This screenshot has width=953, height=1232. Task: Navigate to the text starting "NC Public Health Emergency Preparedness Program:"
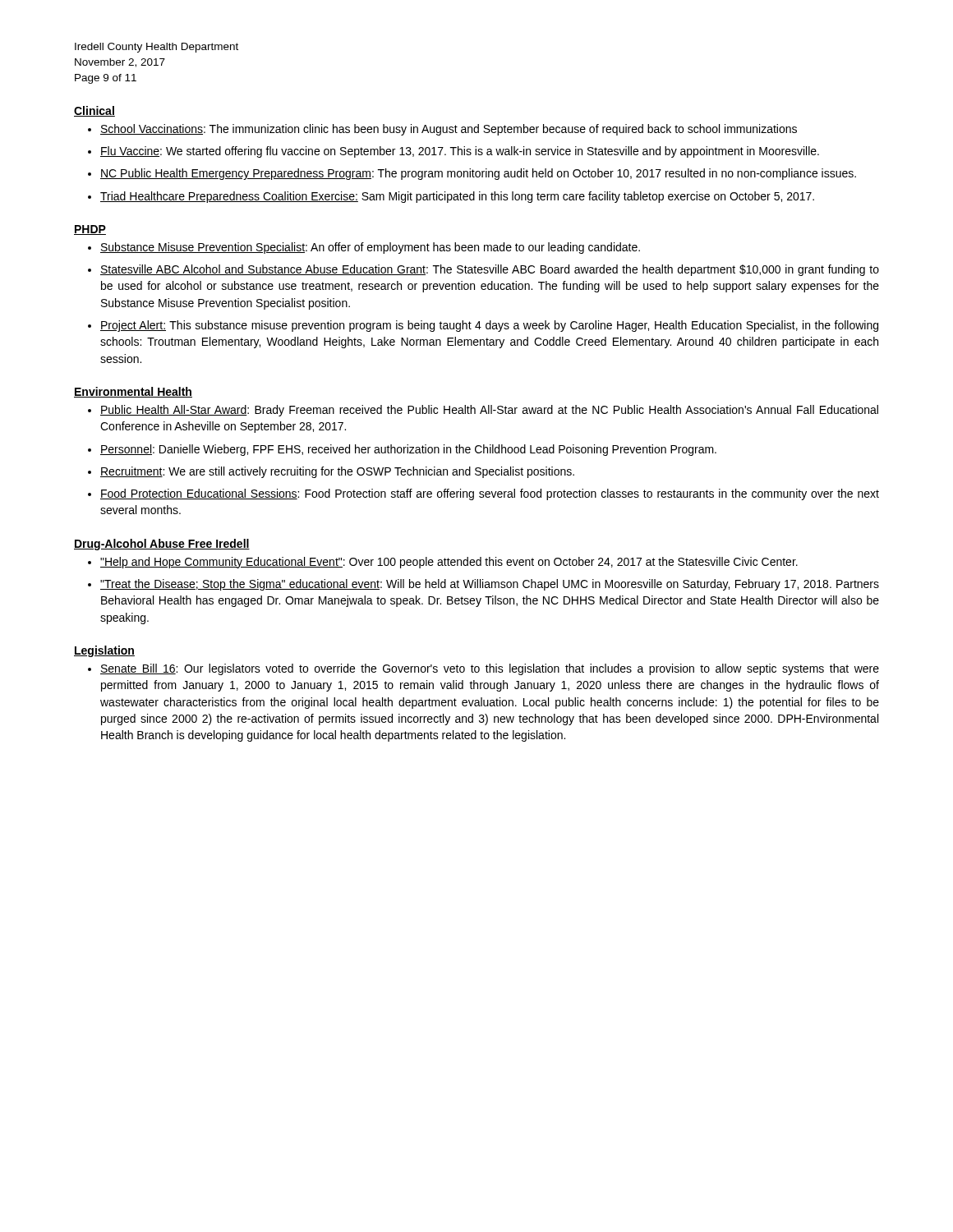tap(479, 174)
